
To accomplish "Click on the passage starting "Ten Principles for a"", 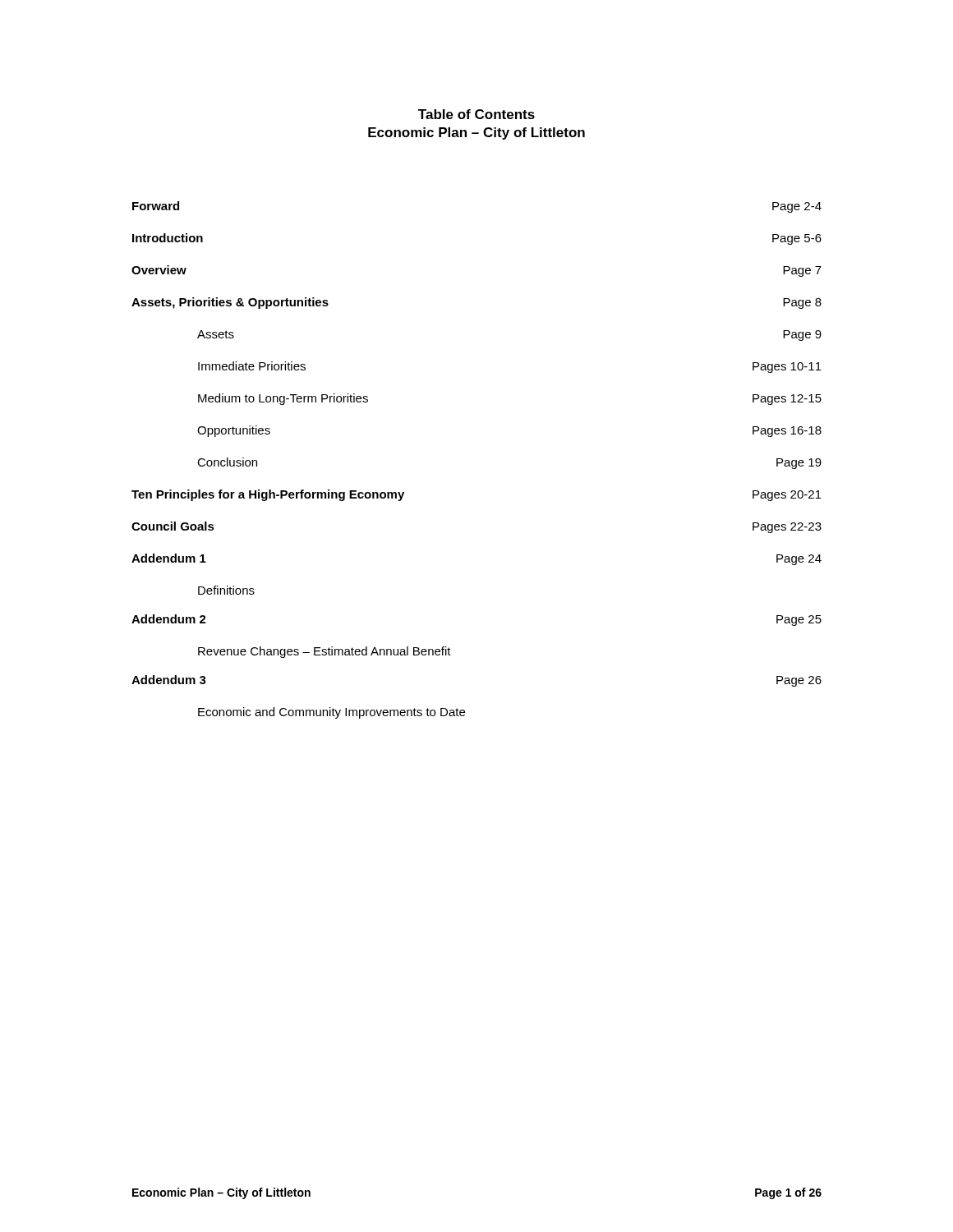I will [x=266, y=495].
